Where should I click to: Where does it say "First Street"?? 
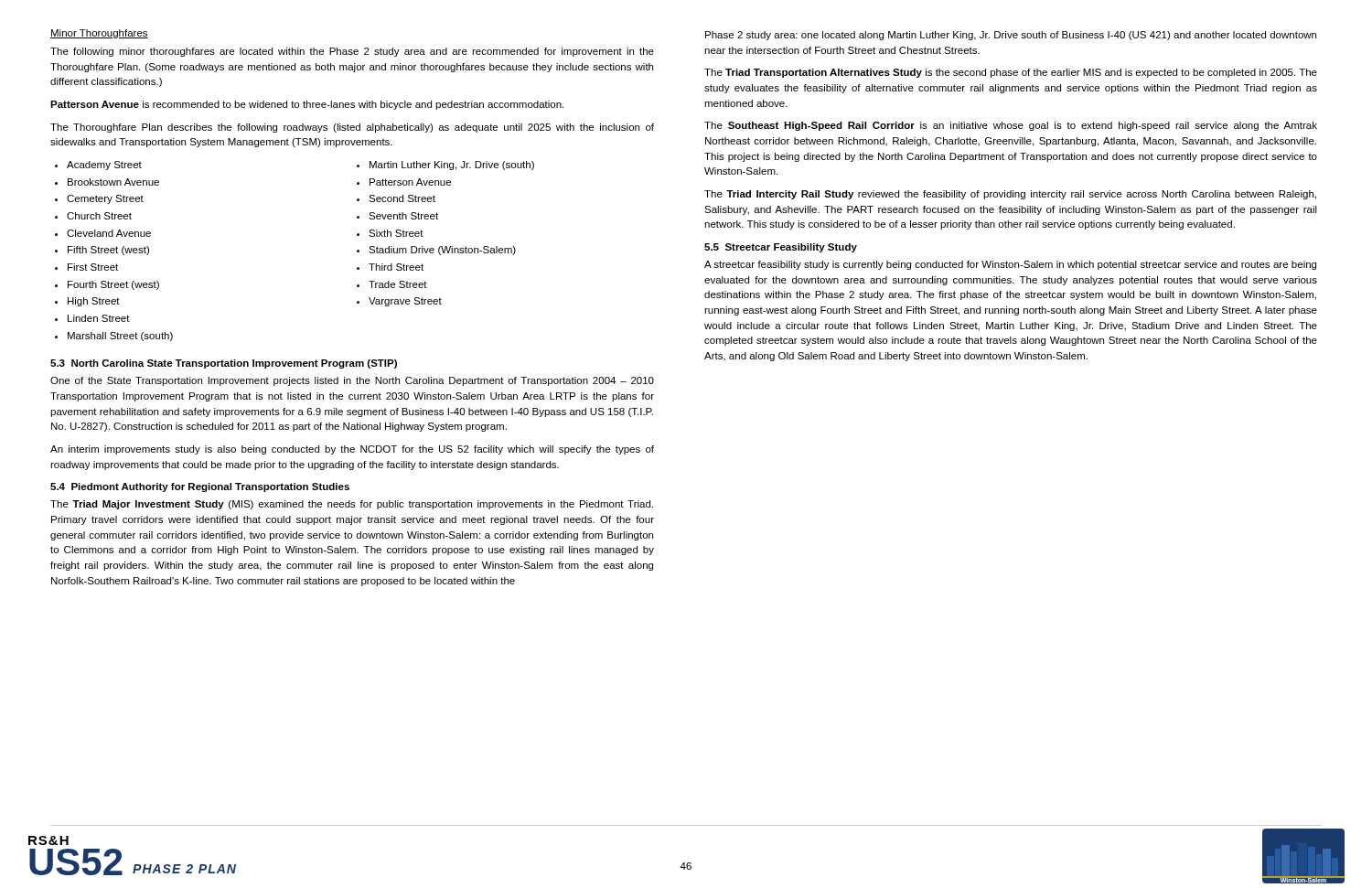click(x=86, y=267)
